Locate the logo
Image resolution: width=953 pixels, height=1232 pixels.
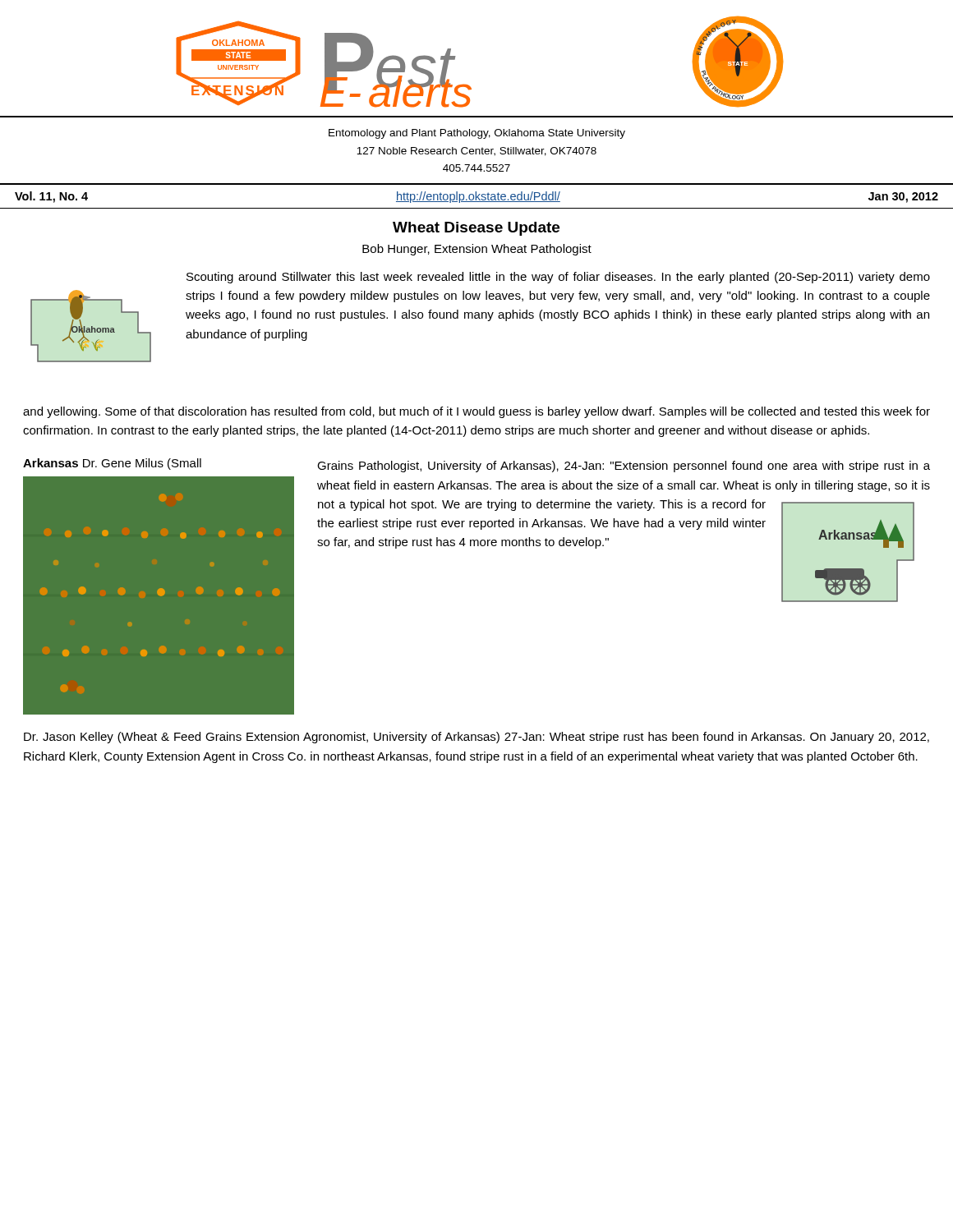[x=476, y=59]
